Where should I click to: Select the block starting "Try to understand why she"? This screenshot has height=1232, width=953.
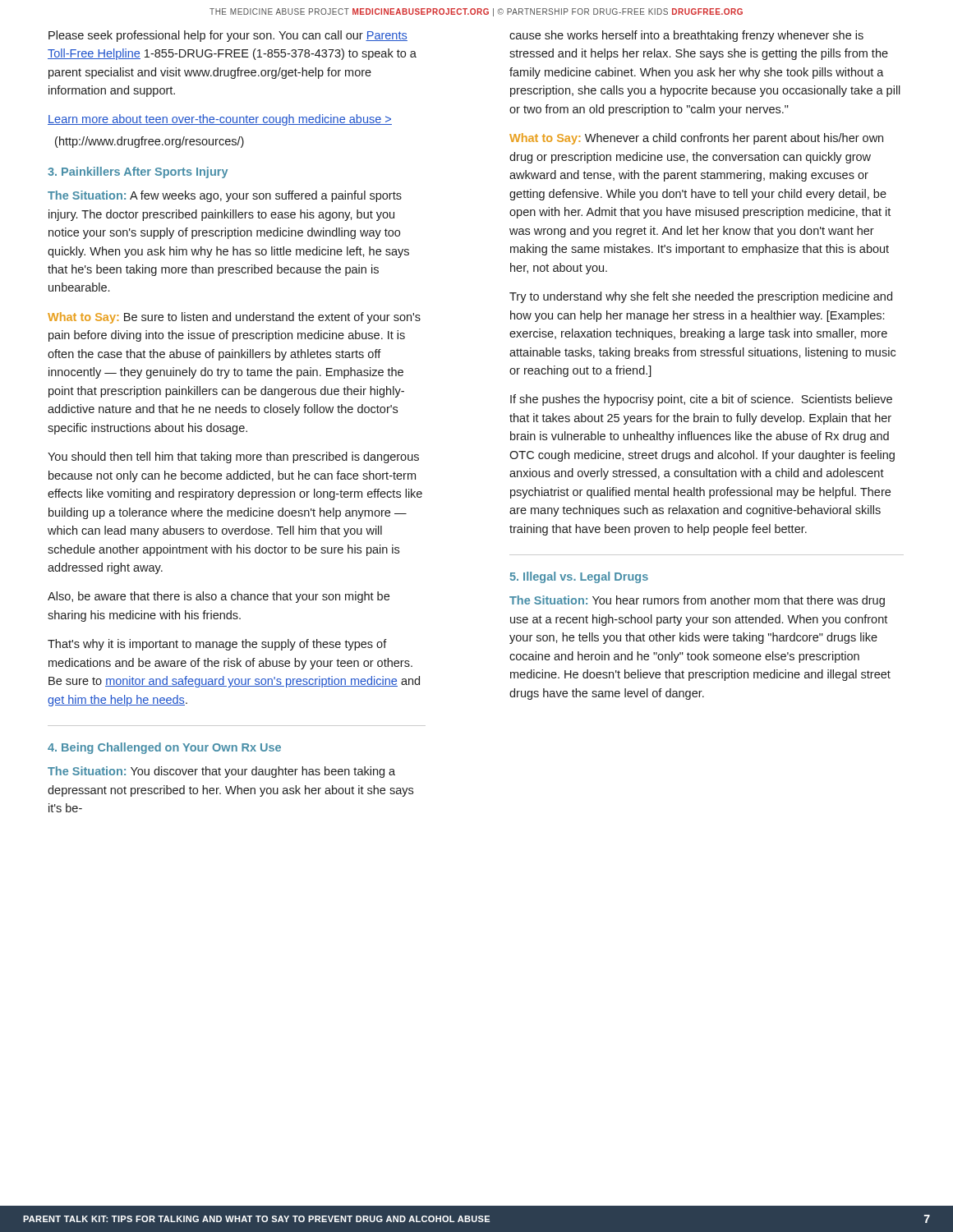[707, 334]
